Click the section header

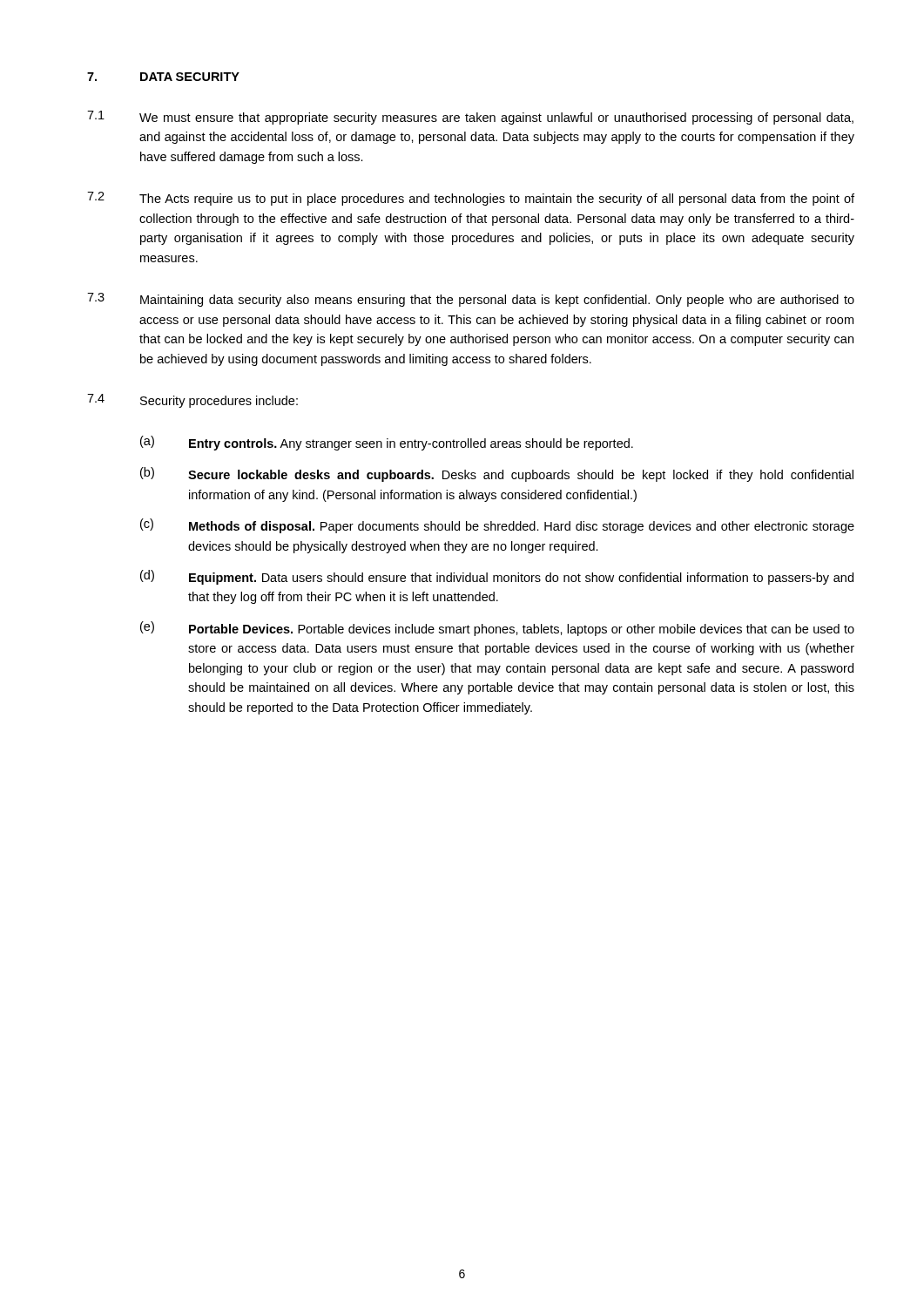click(163, 77)
